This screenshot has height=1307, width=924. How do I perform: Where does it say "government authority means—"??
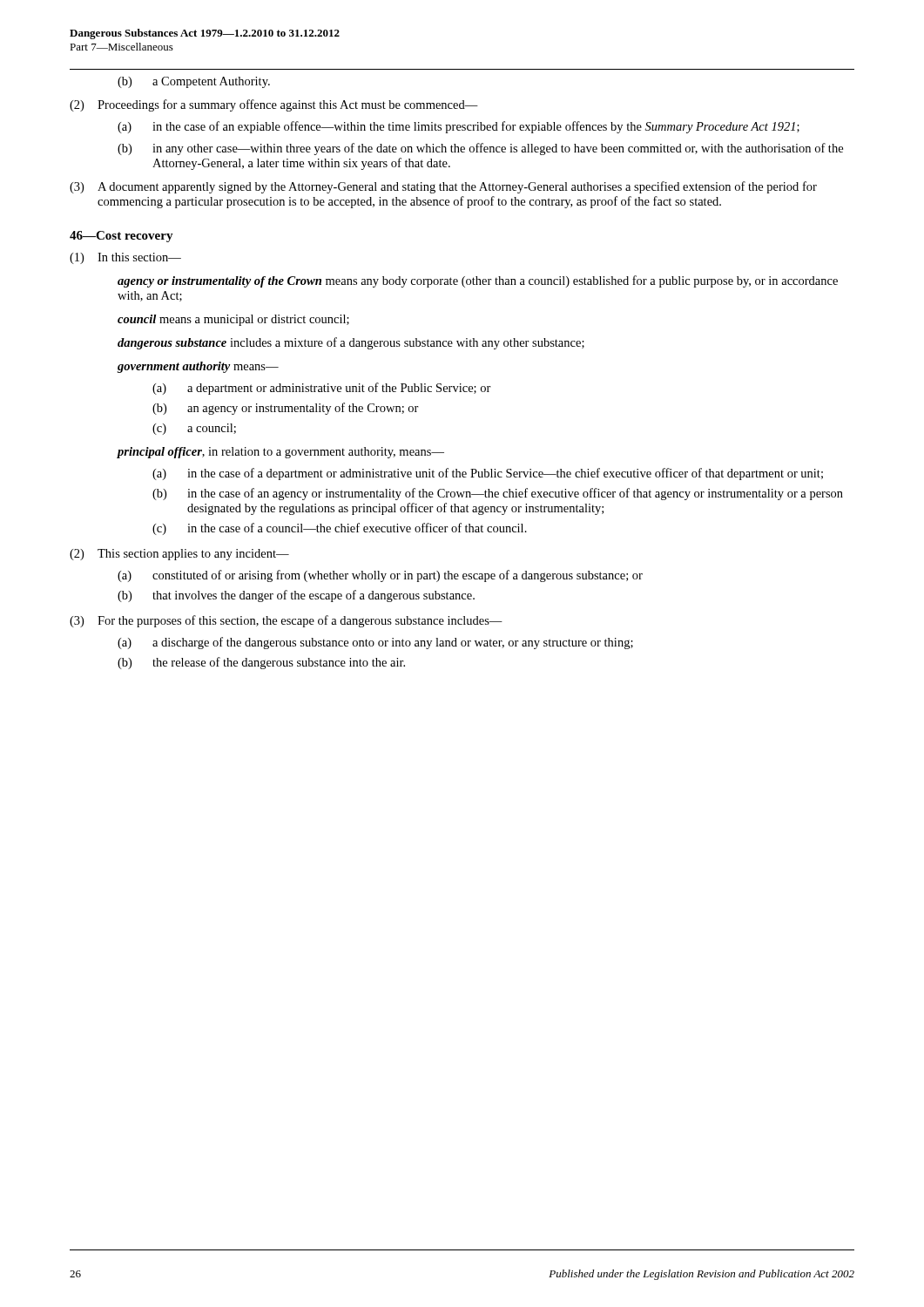[x=198, y=366]
